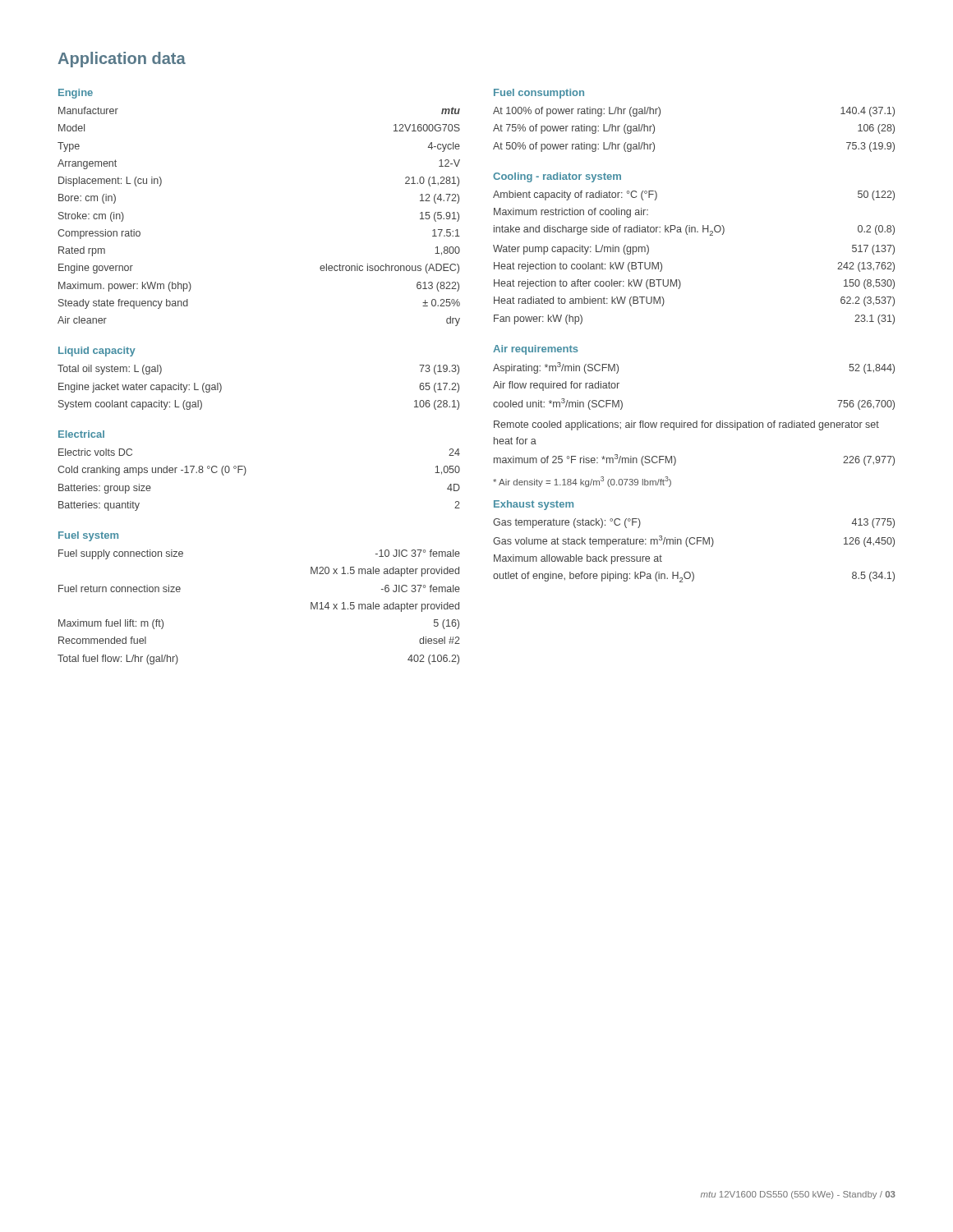Select the table that reads "Aspirating: *m3/min (SCFM) 52 (1,844)"

(694, 414)
